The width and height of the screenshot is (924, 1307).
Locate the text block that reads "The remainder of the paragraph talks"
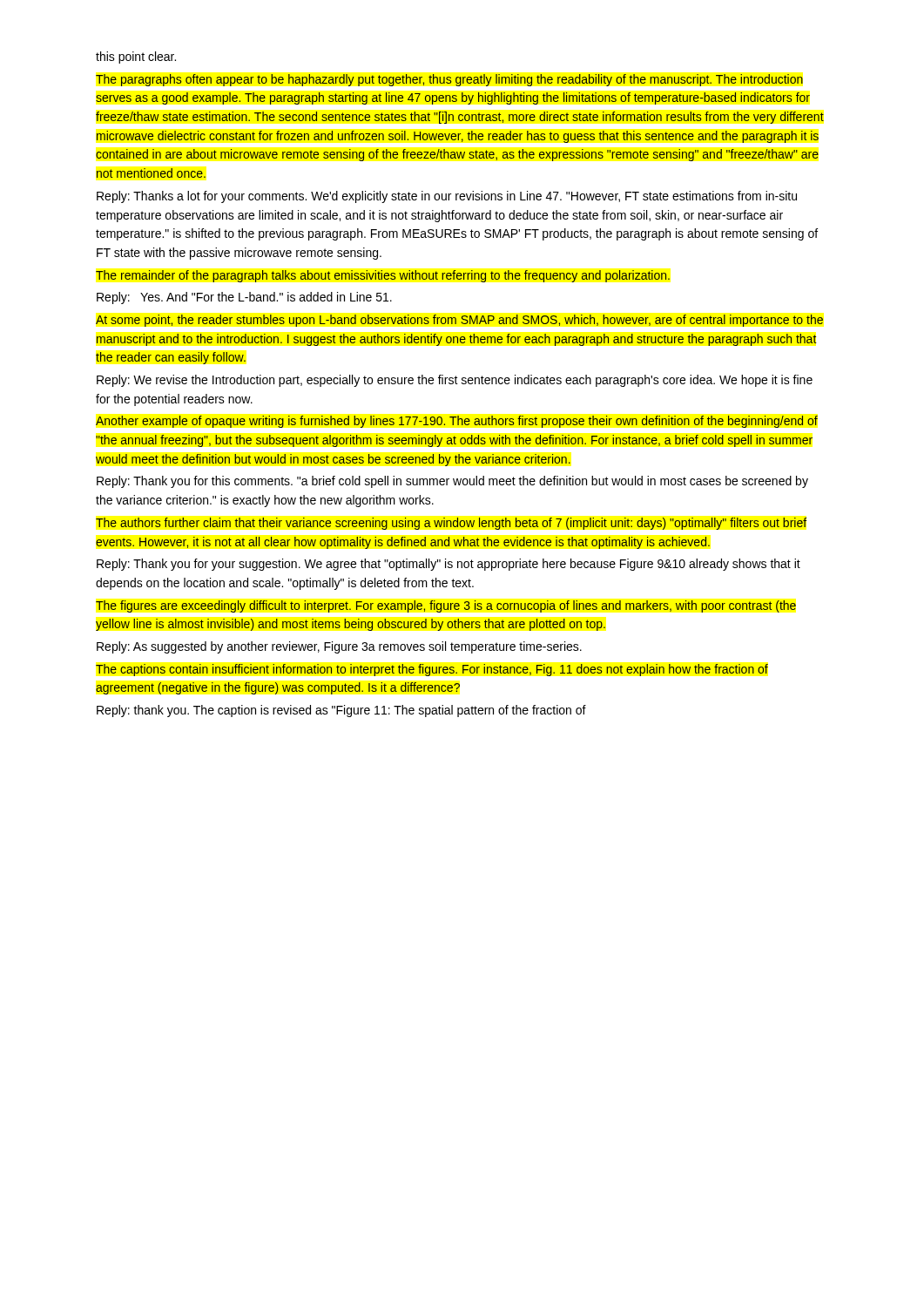(x=462, y=276)
